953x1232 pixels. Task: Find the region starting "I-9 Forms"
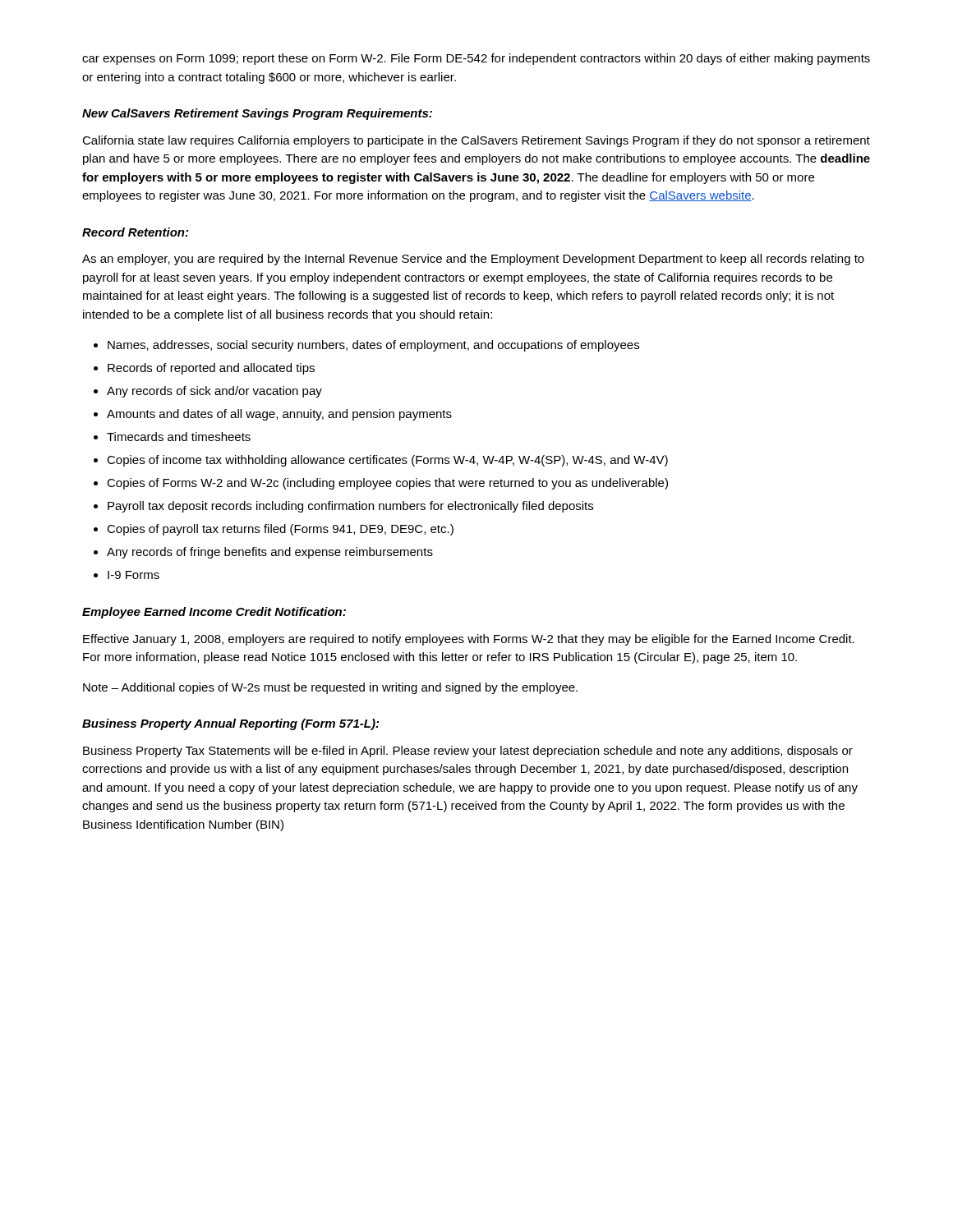134,575
